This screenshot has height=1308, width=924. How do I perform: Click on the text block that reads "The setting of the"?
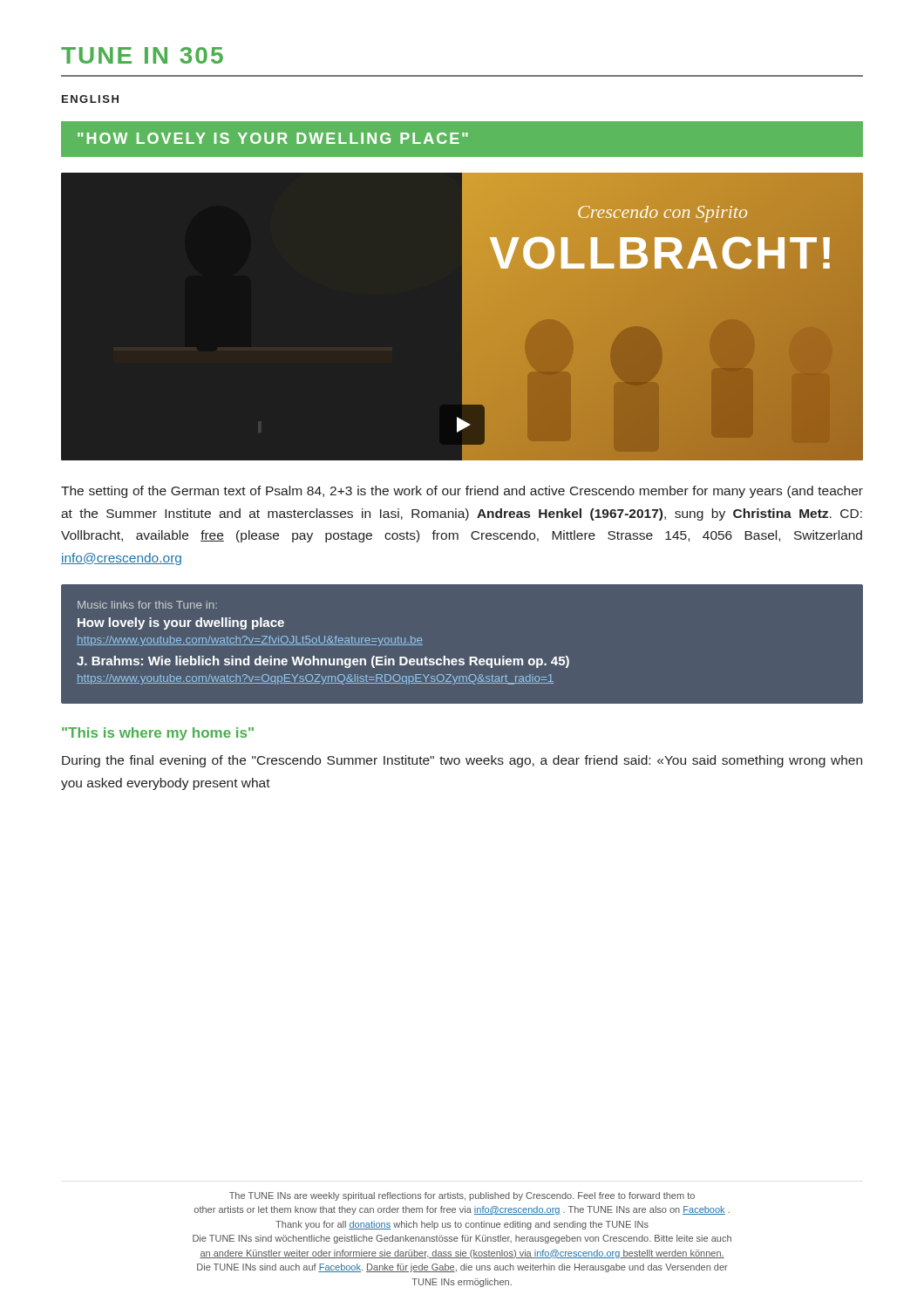pyautogui.click(x=462, y=524)
